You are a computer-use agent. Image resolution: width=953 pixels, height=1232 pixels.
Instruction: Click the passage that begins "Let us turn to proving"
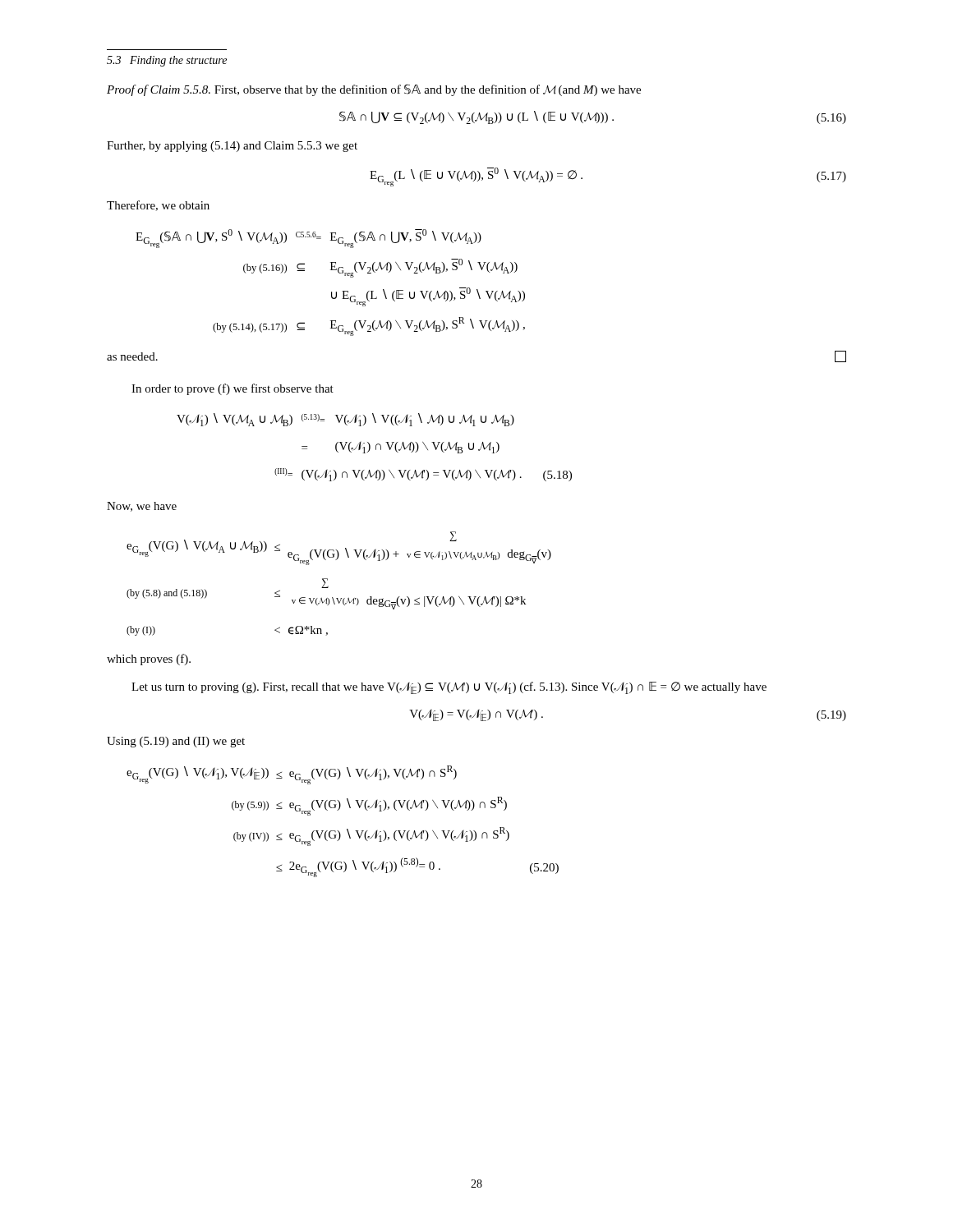pyautogui.click(x=449, y=688)
